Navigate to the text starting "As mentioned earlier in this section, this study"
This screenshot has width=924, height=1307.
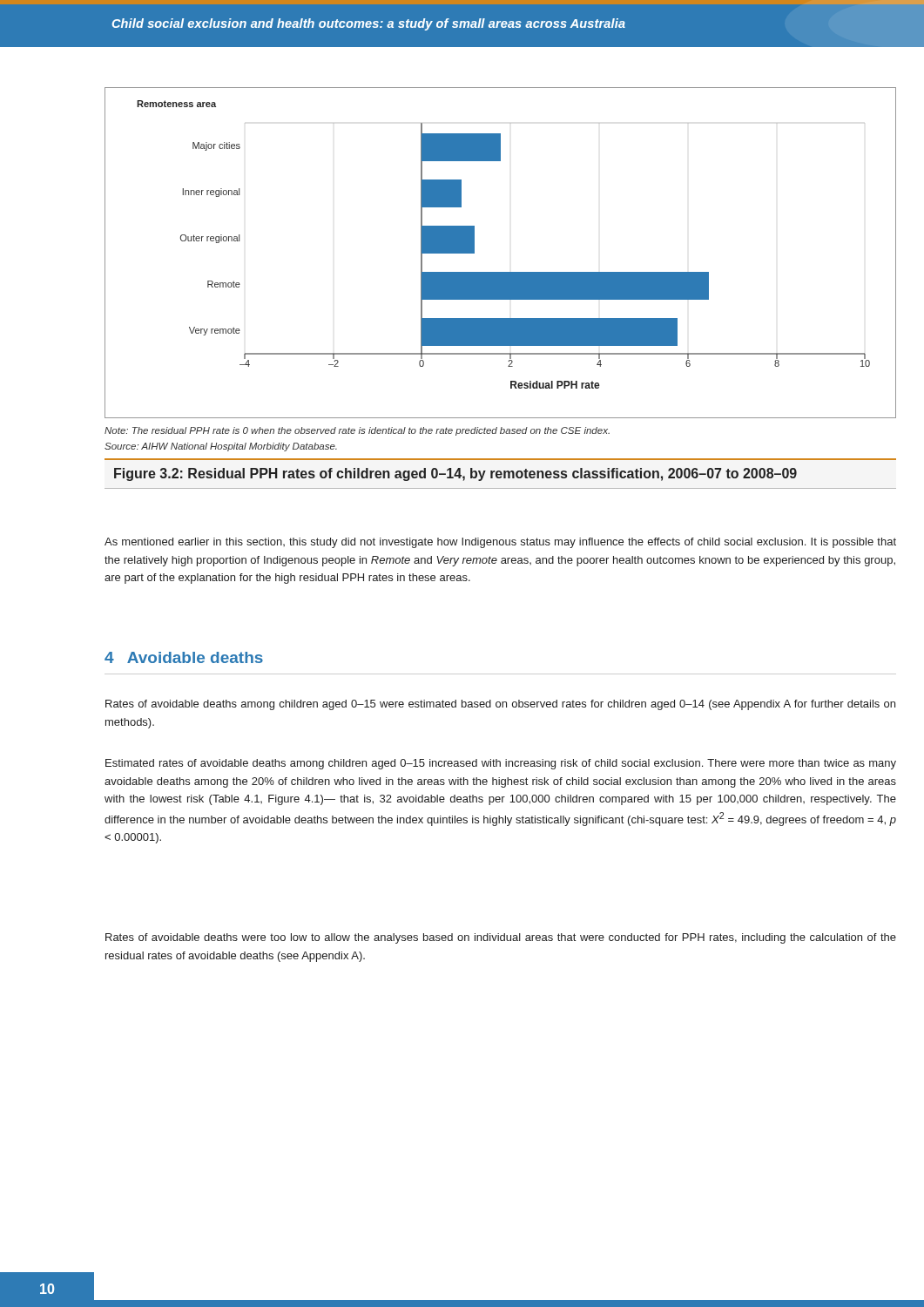(x=500, y=559)
